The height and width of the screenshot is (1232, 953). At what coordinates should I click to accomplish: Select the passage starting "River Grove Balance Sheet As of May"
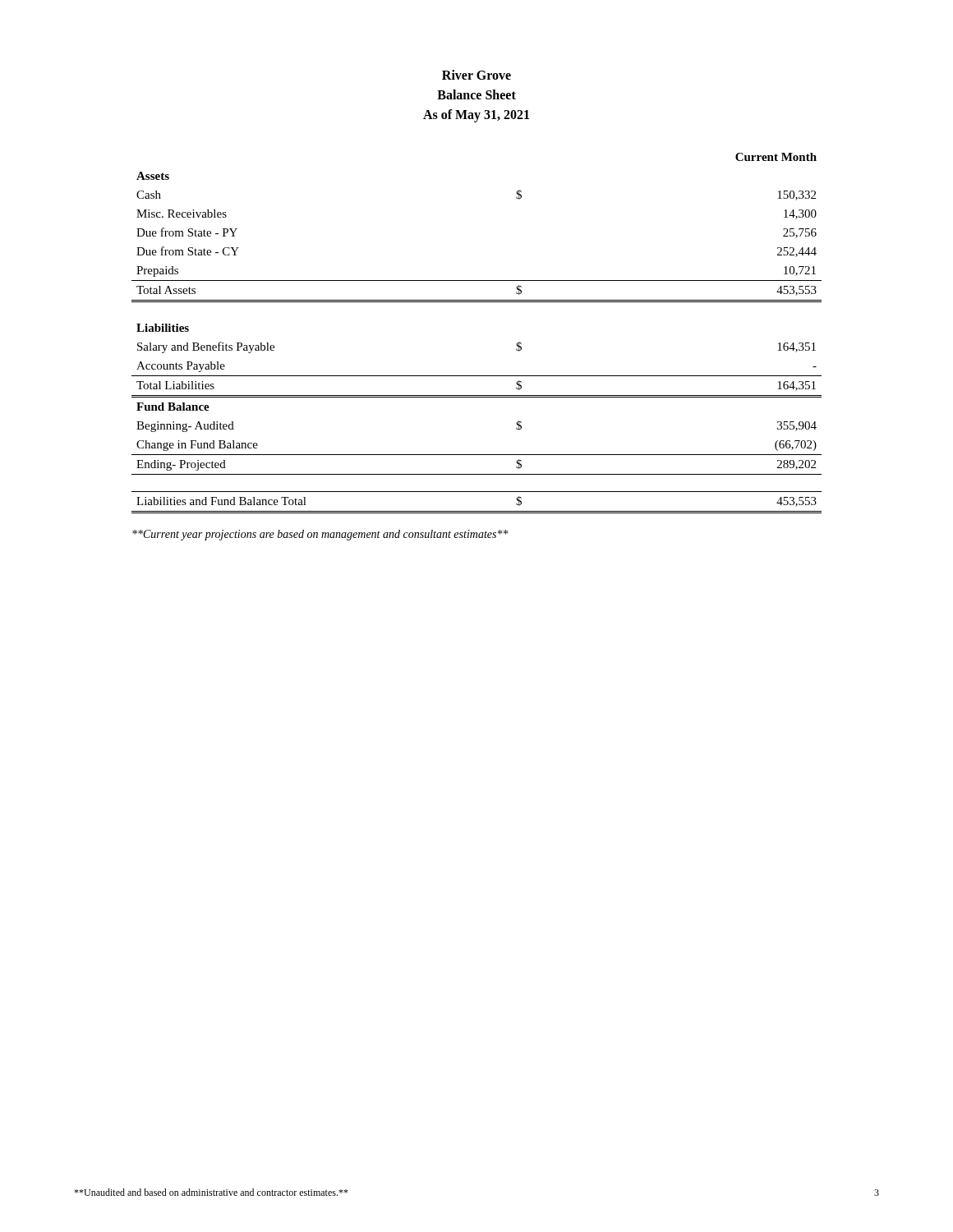click(x=476, y=95)
